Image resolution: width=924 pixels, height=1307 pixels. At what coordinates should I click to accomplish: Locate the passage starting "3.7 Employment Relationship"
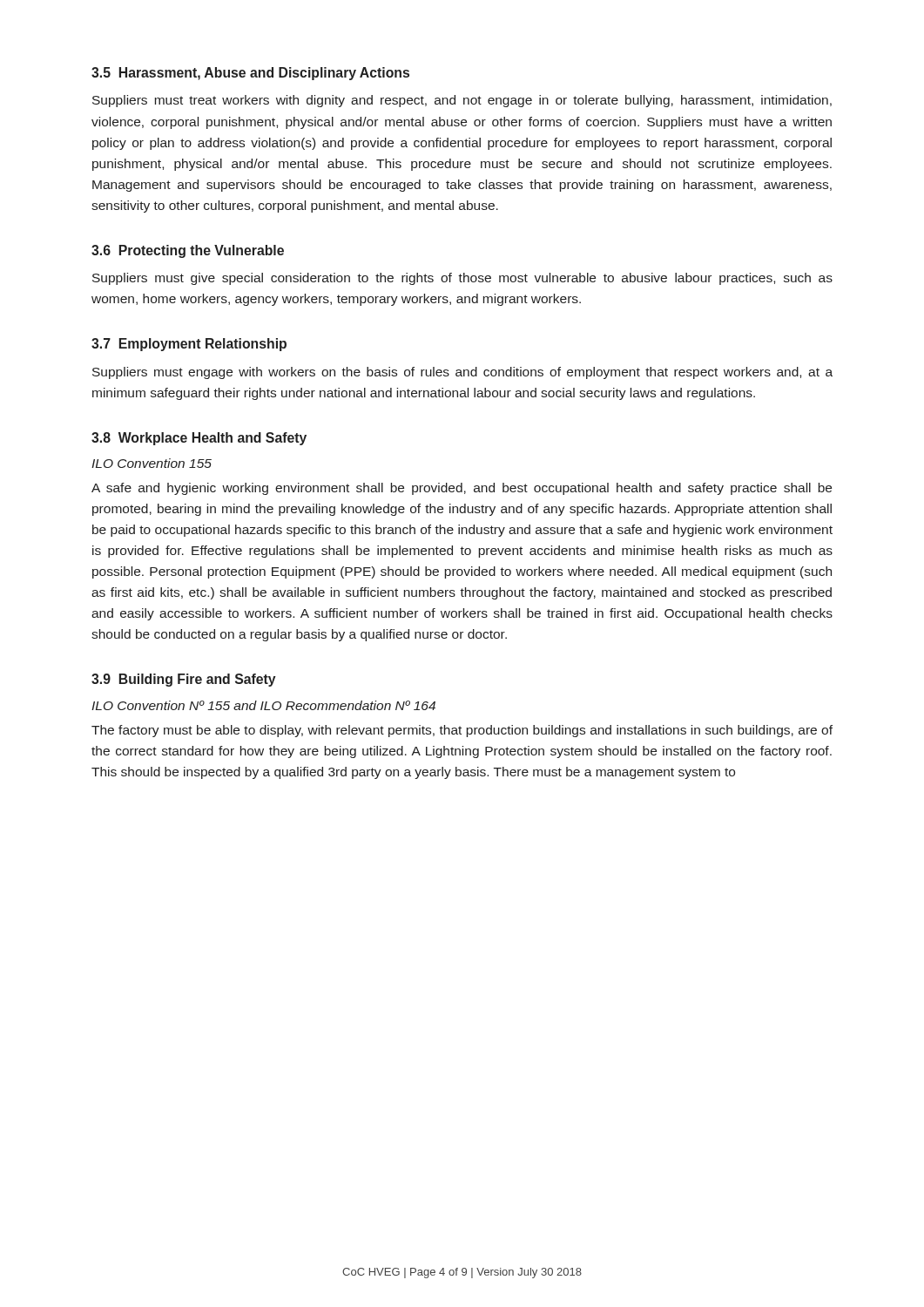click(189, 344)
